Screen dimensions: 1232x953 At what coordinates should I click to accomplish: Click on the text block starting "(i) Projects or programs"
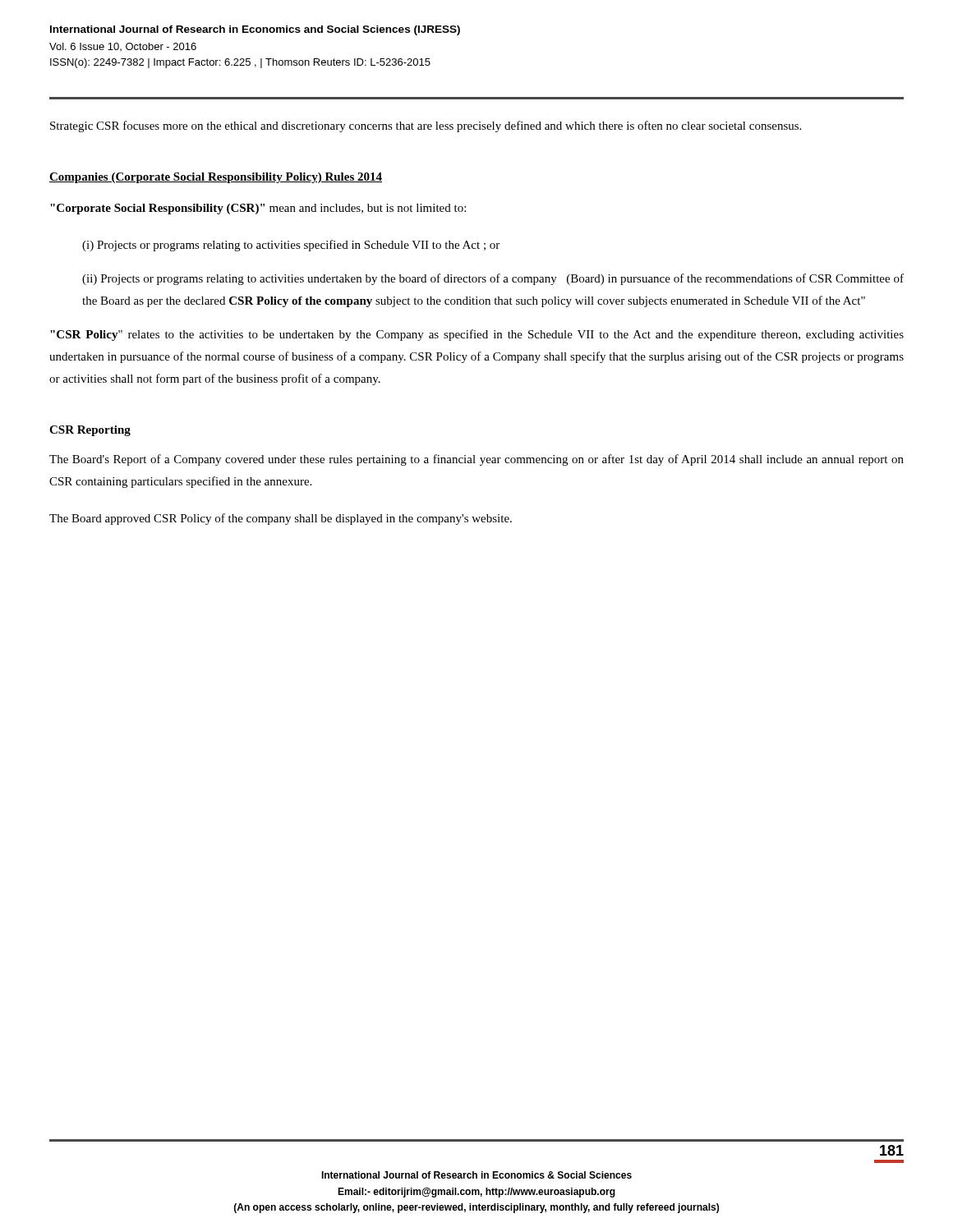291,245
